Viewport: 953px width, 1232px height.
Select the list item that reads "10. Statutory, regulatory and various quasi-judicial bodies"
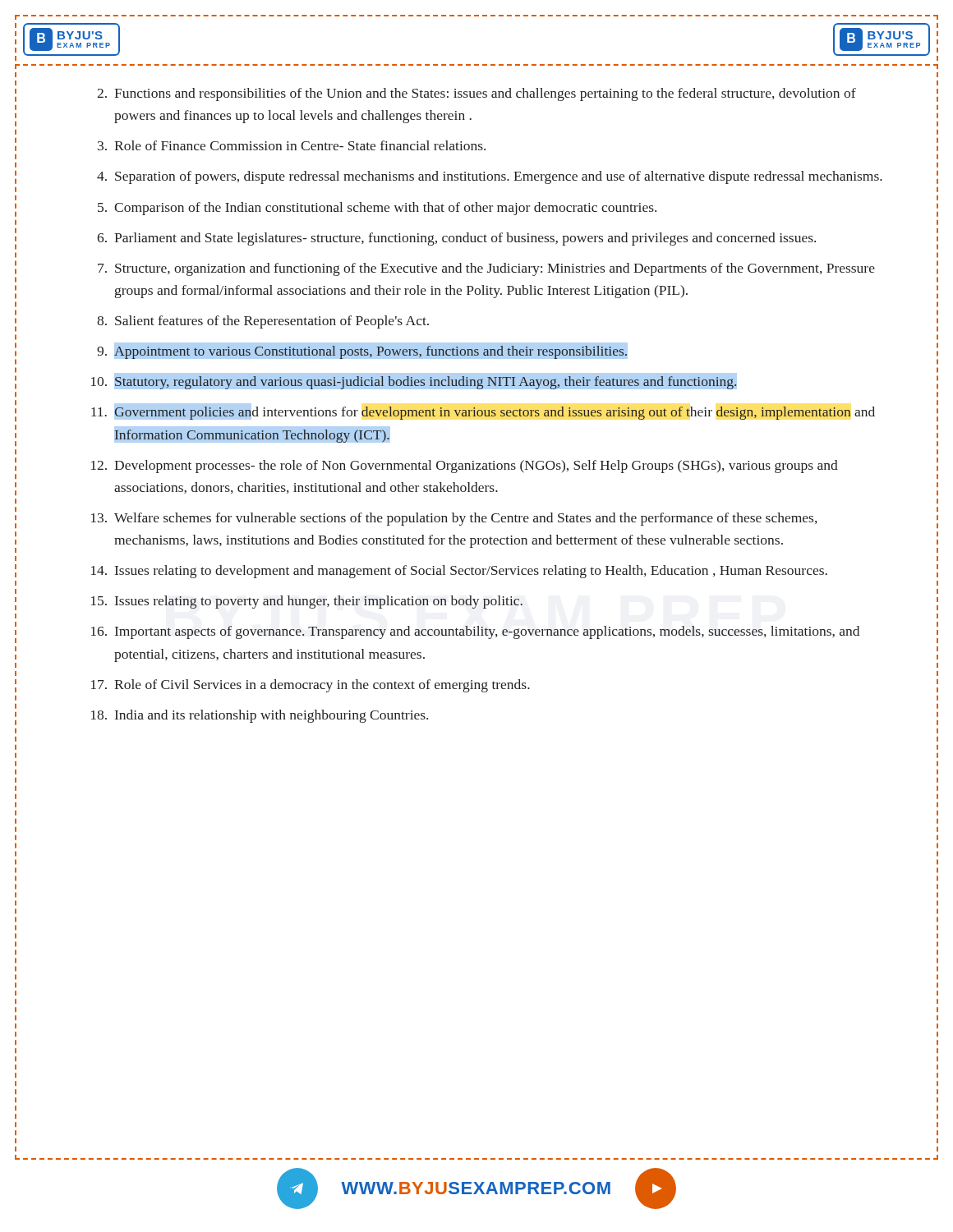coord(485,382)
